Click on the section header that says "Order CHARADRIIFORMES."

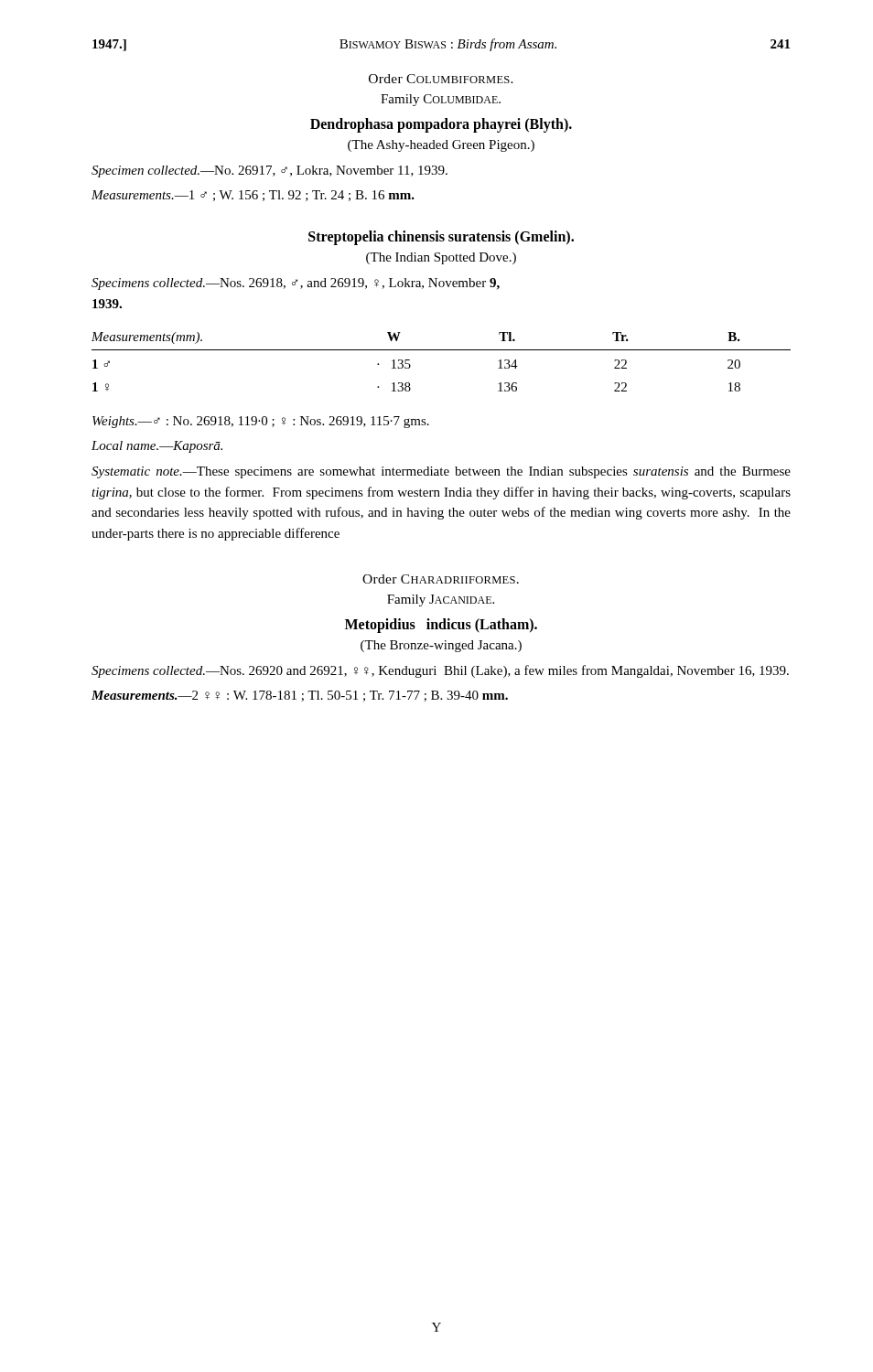[x=441, y=579]
